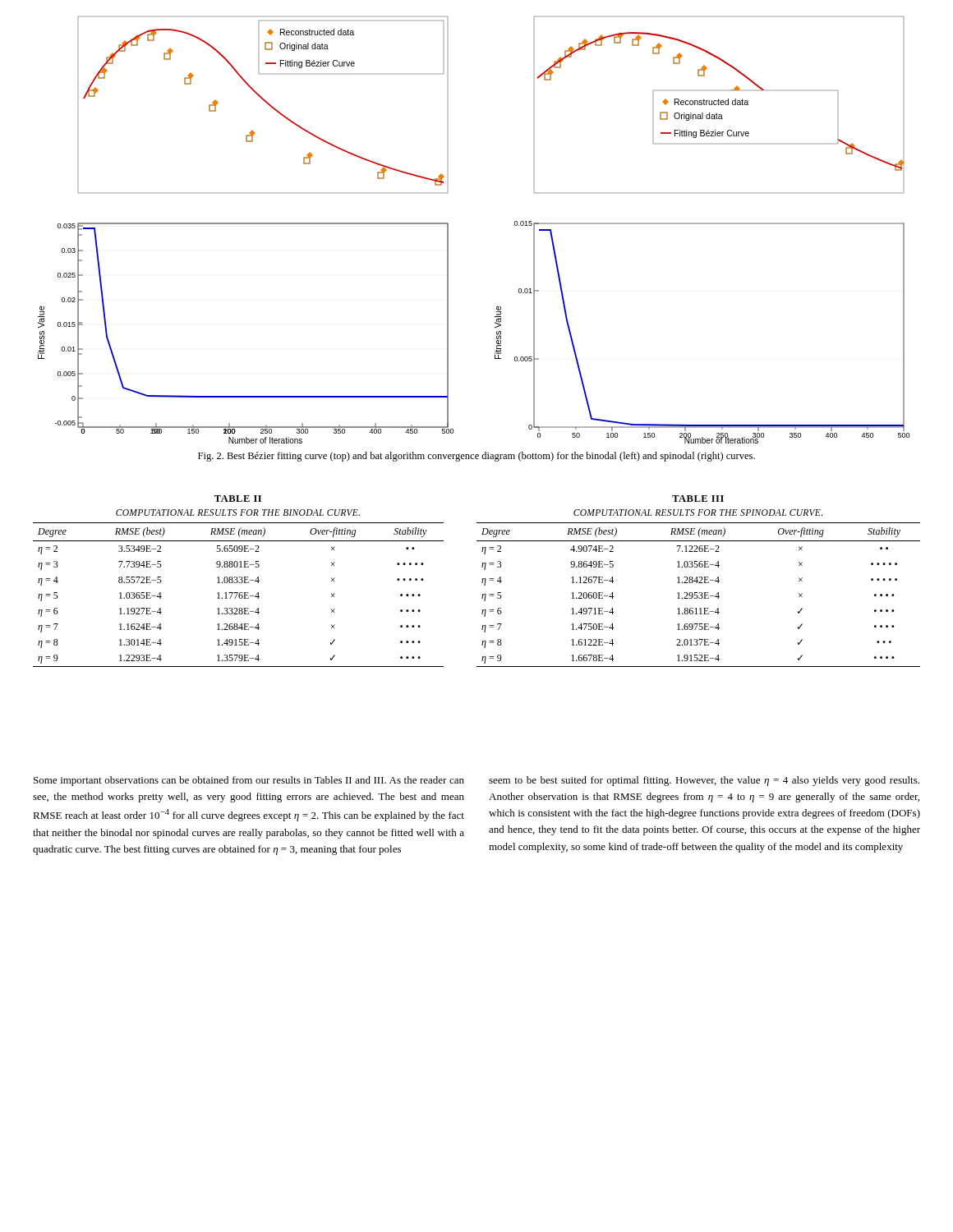Viewport: 953px width, 1232px height.
Task: Find the block on this page that starts "Some important observations can be obtained"
Action: coord(249,814)
